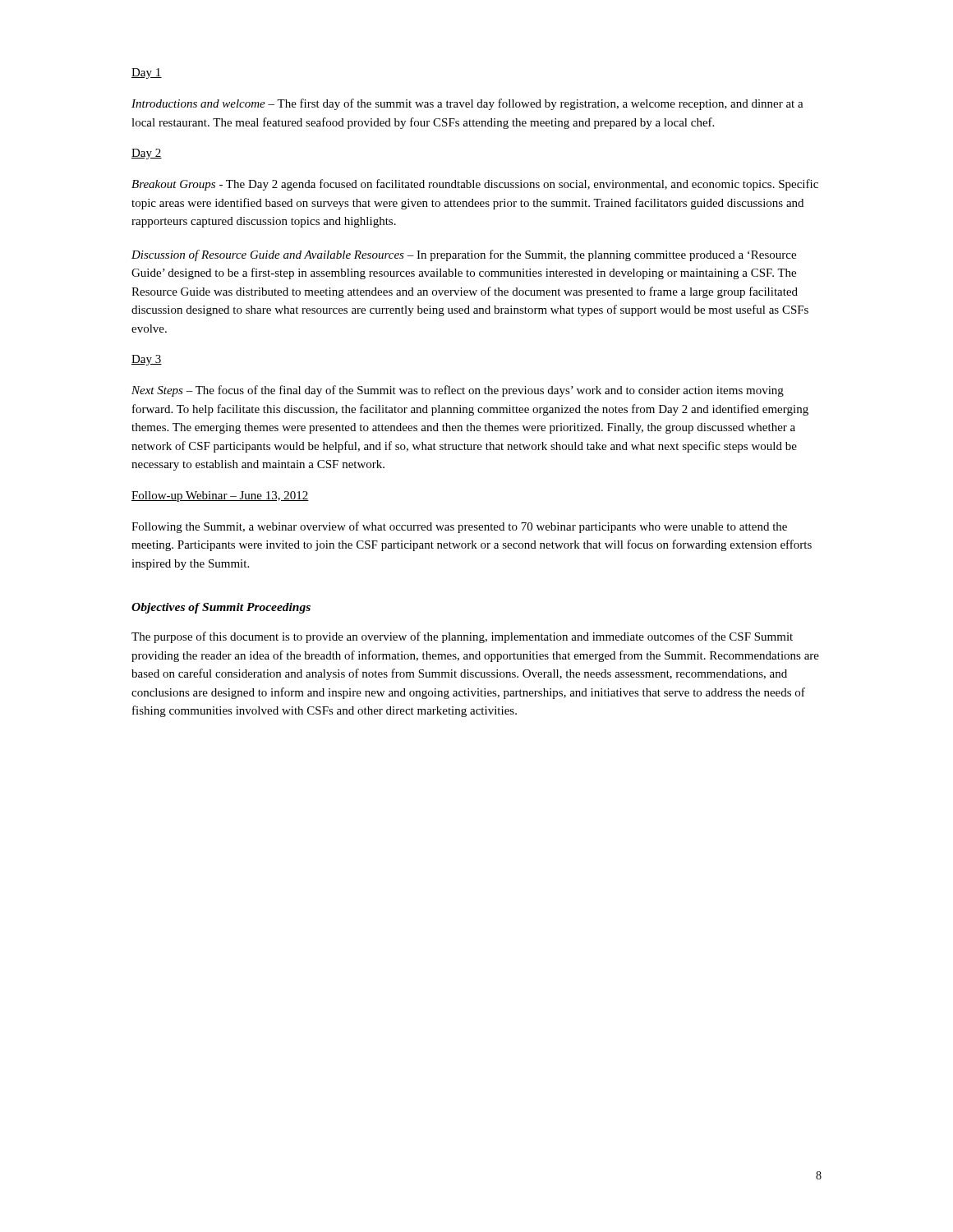Where is the passage that starts "Introductions and welcome – The"?

(476, 113)
